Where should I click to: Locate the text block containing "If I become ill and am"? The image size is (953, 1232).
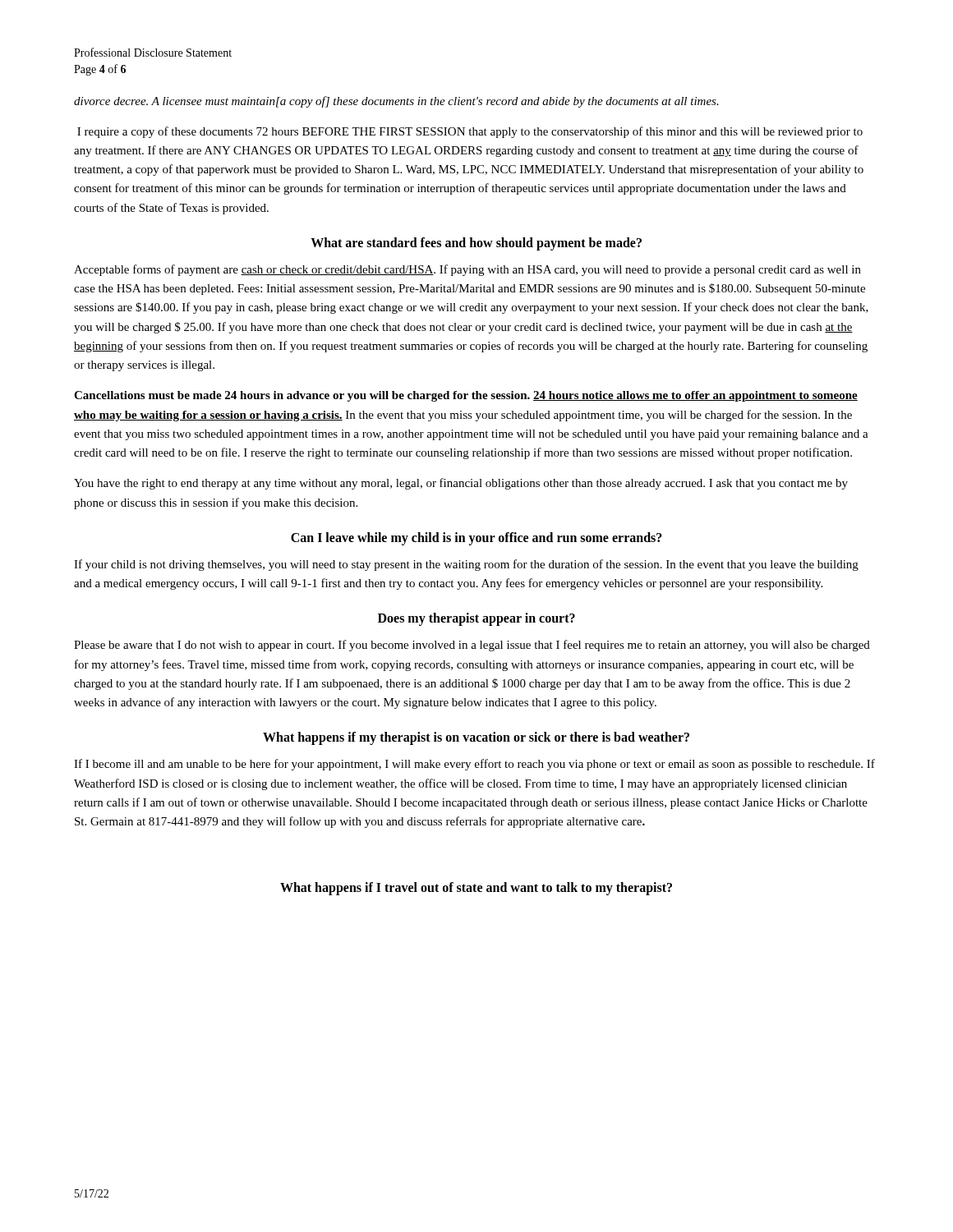point(474,793)
